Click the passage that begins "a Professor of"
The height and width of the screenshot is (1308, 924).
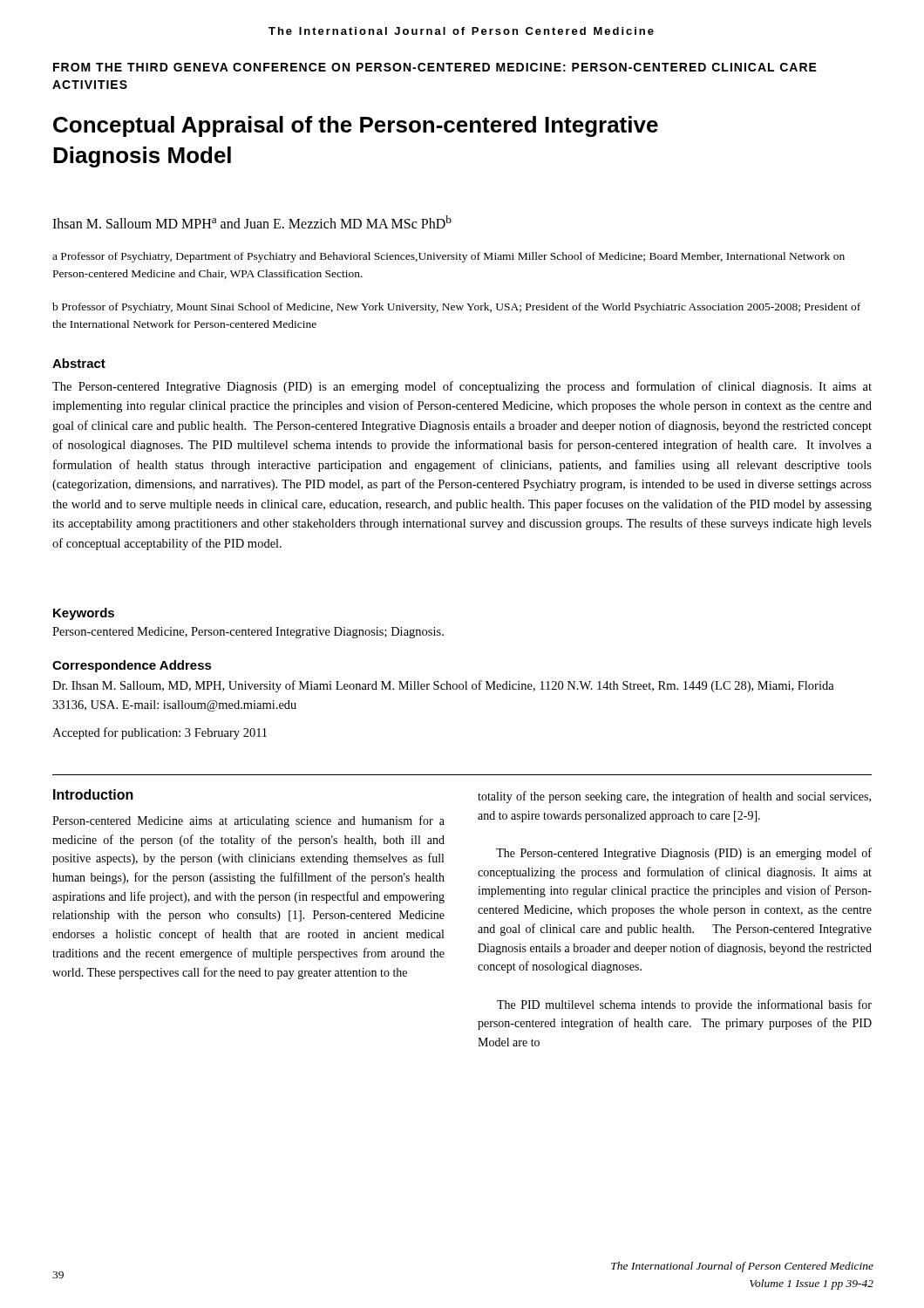[x=449, y=264]
